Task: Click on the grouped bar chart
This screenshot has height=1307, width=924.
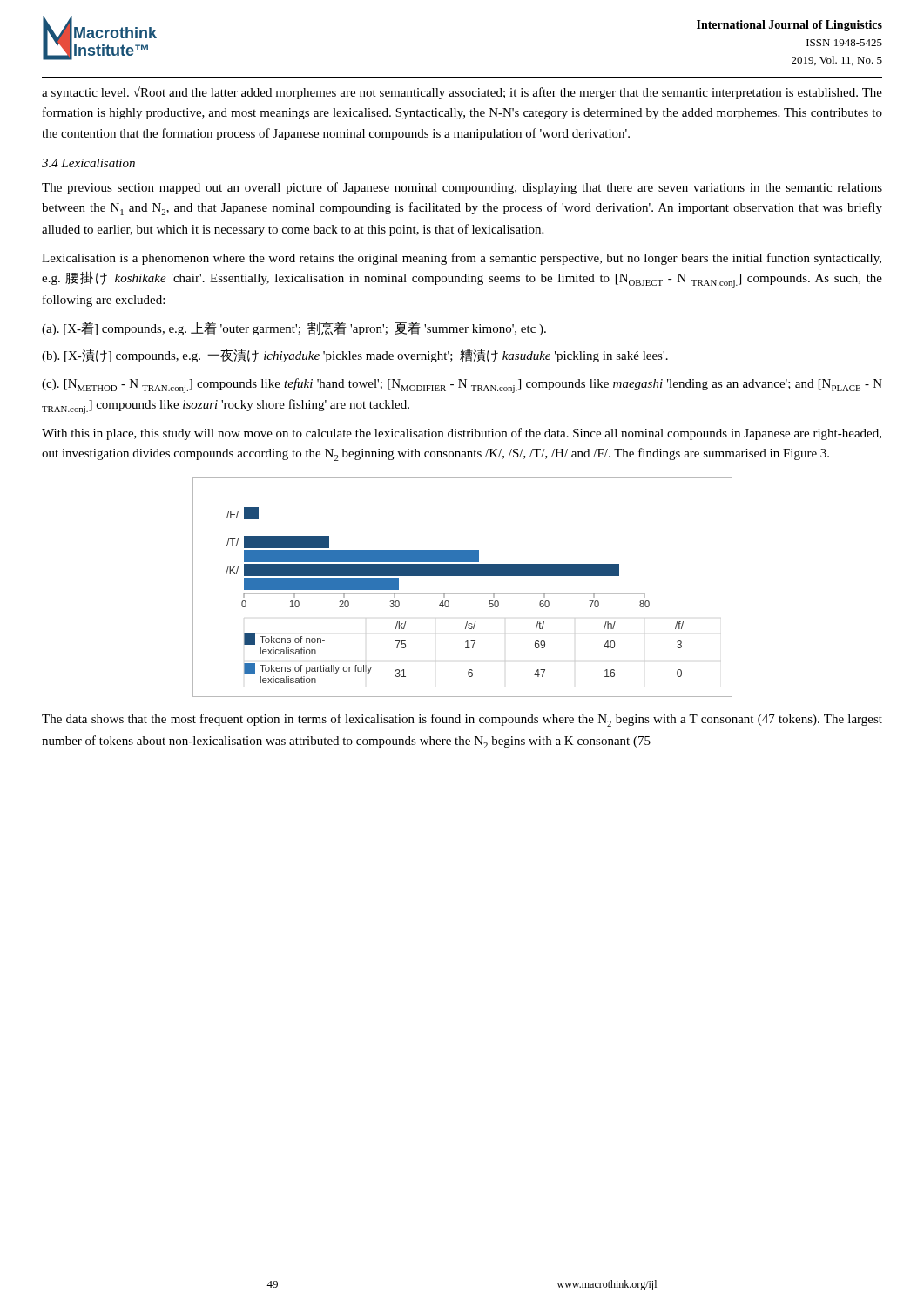Action: 462,587
